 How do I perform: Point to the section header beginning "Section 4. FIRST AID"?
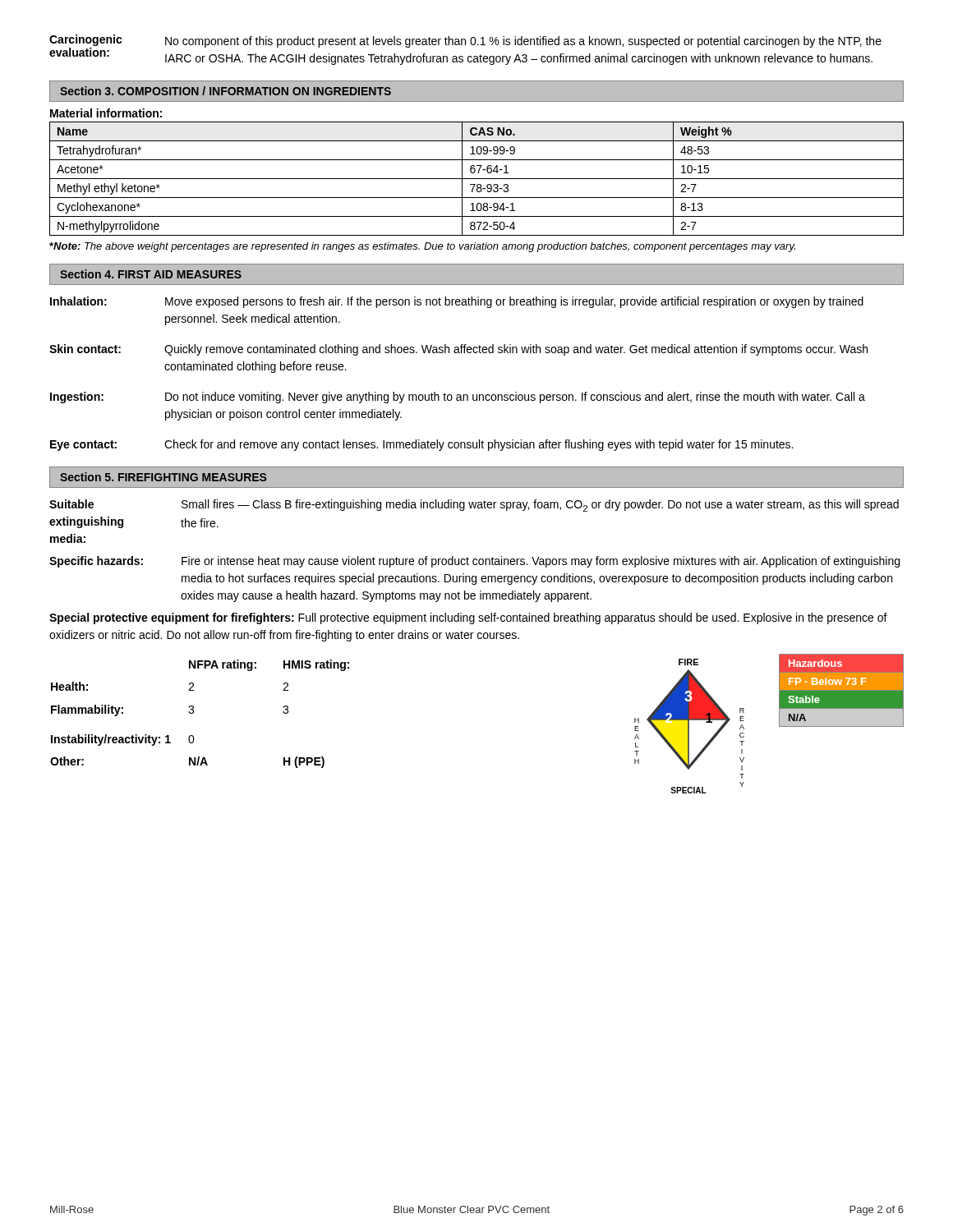[x=149, y=274]
